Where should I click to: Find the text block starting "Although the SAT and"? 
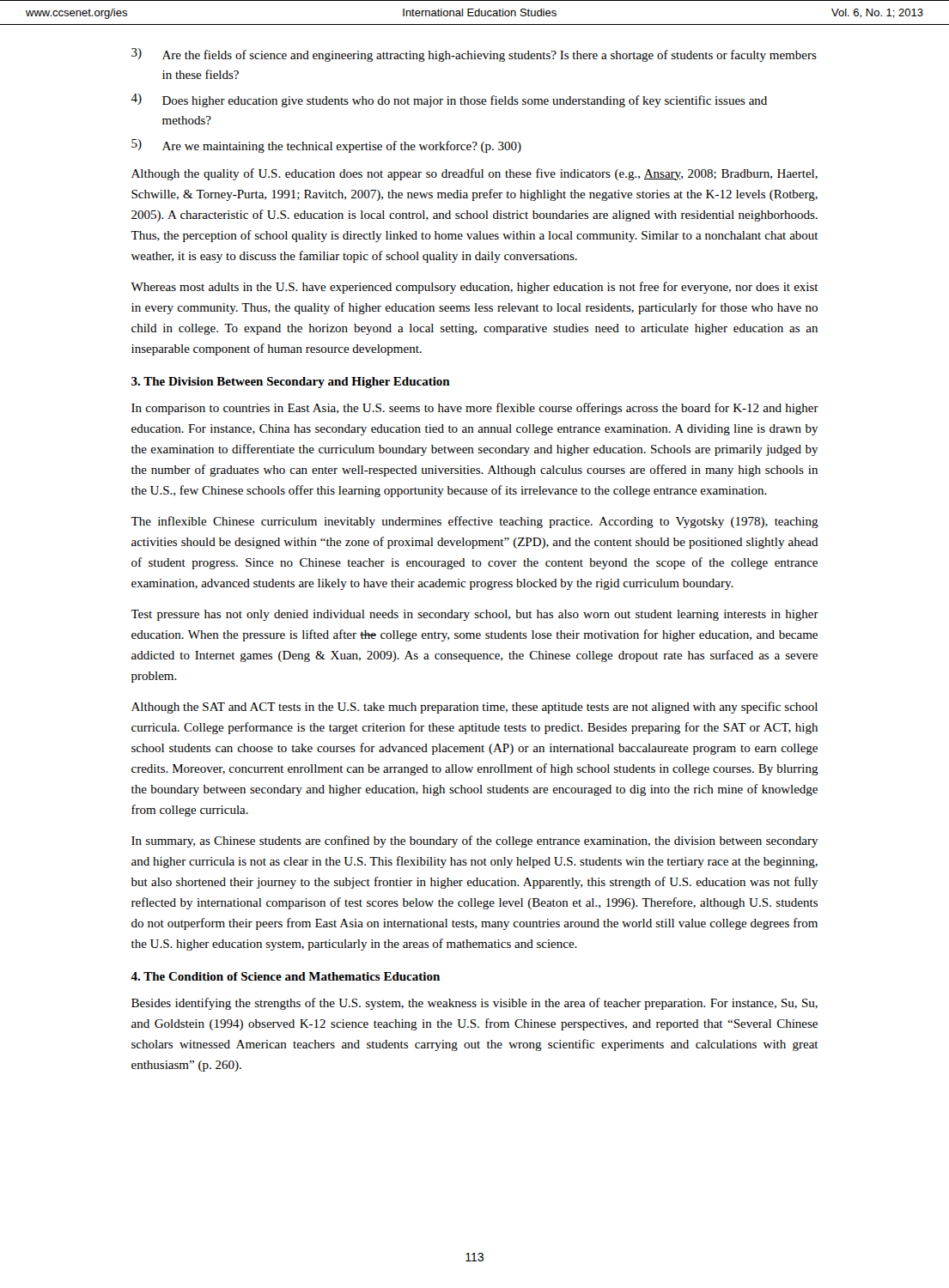click(x=474, y=758)
